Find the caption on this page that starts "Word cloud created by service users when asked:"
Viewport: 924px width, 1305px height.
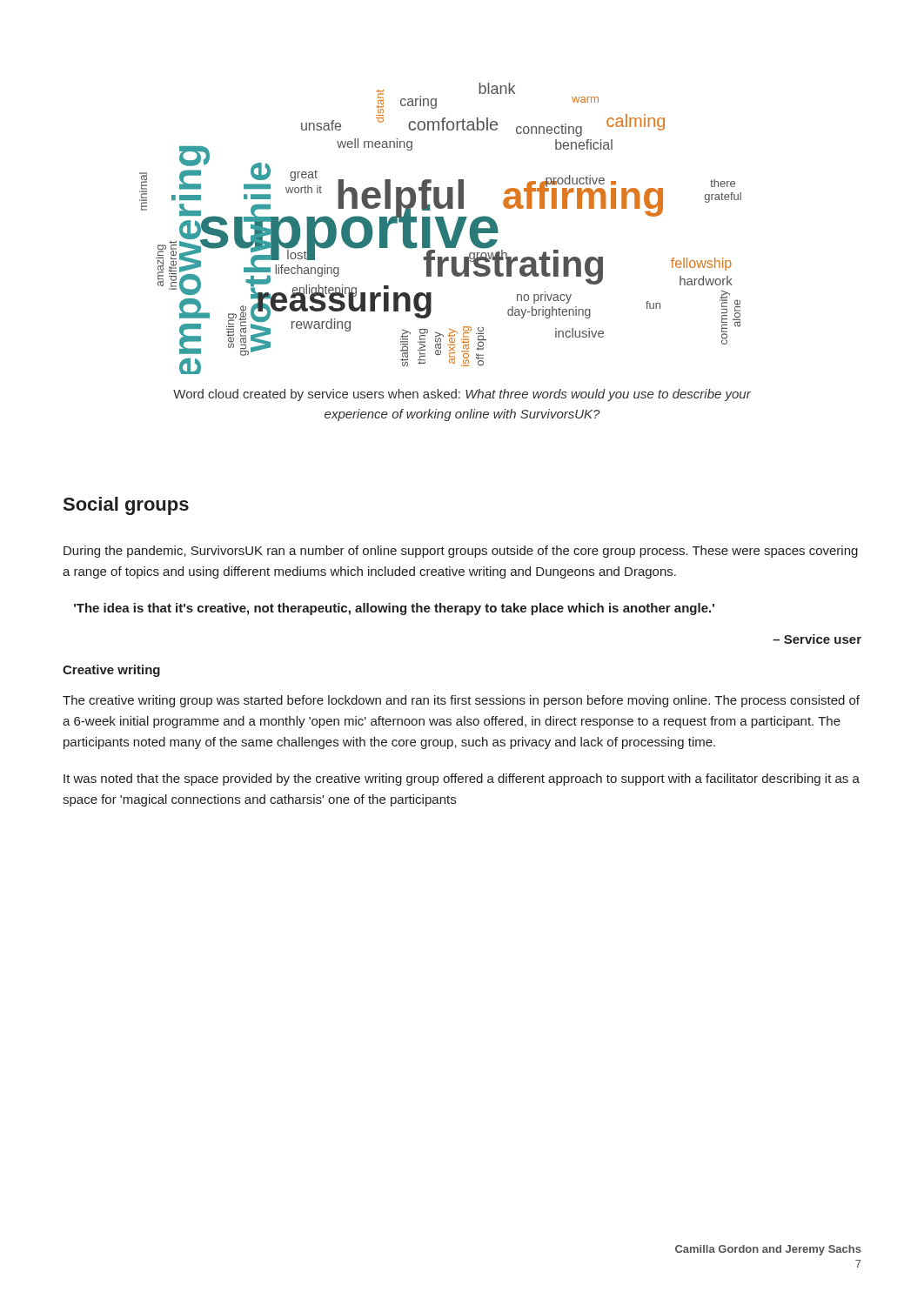pos(462,404)
